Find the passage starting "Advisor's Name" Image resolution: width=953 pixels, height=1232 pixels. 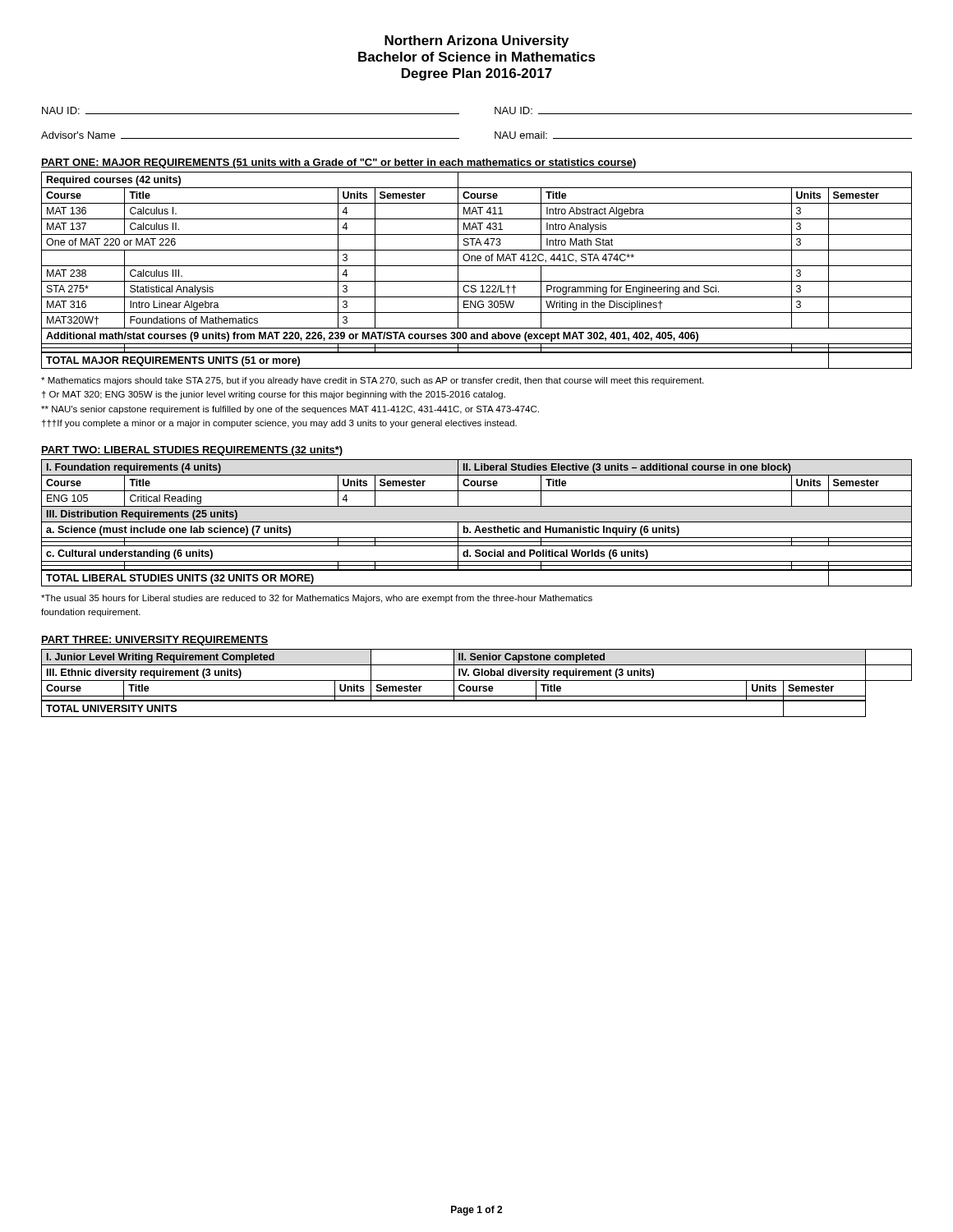coord(250,133)
